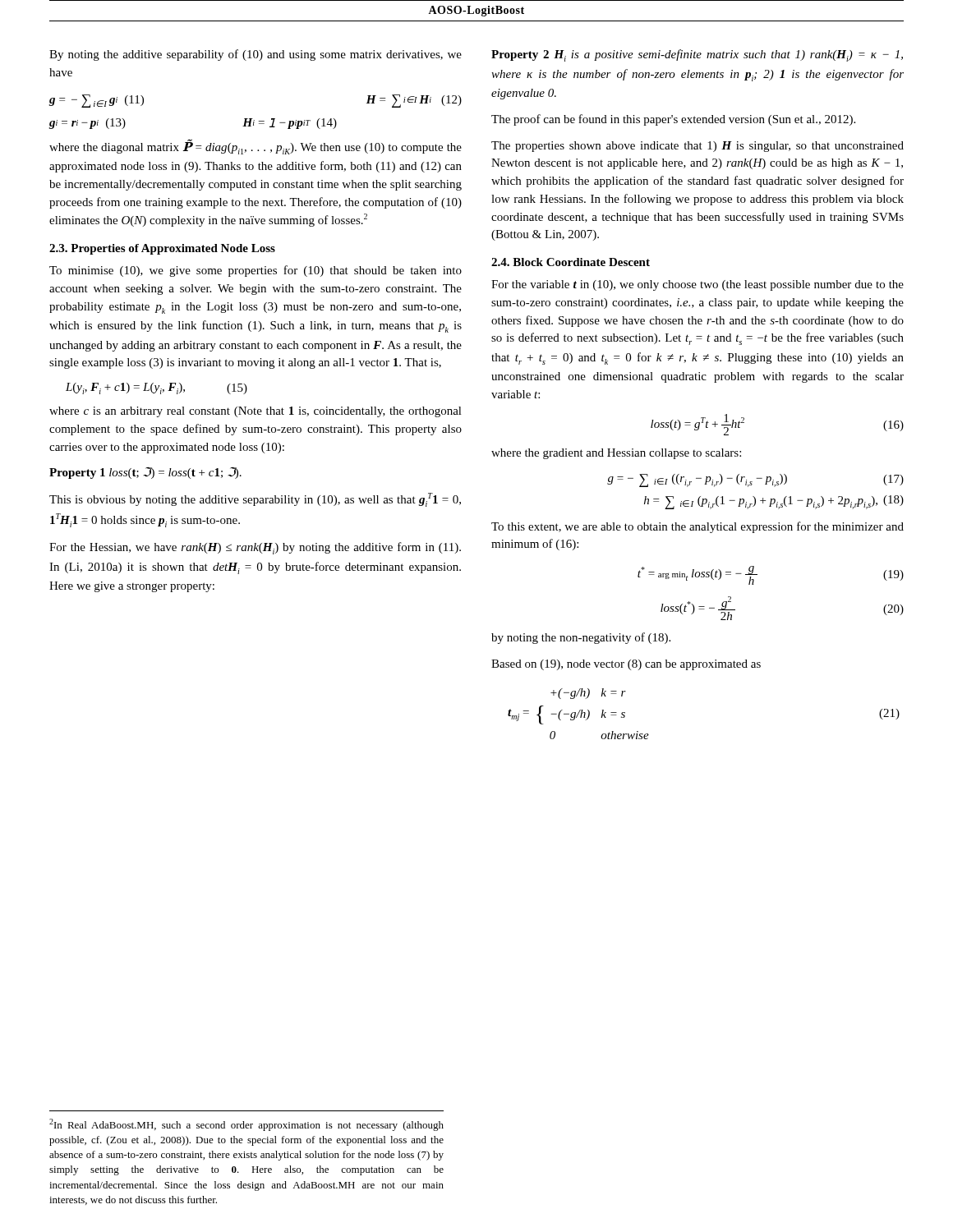
Task: Select the element starting "t* = arg mint loss(t) = − g"
Action: click(x=699, y=575)
